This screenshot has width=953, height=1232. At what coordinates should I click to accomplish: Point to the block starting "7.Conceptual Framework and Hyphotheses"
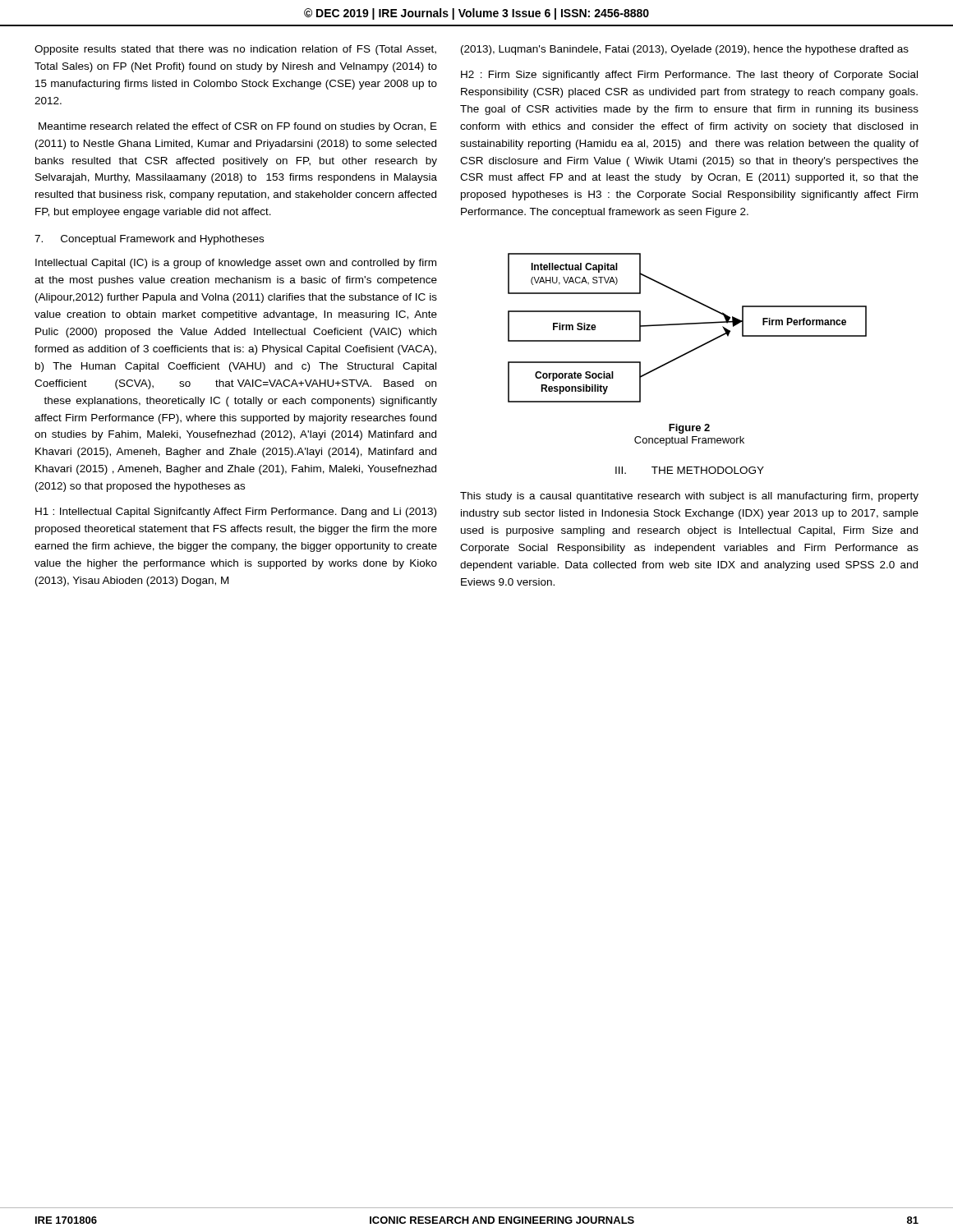[x=149, y=239]
